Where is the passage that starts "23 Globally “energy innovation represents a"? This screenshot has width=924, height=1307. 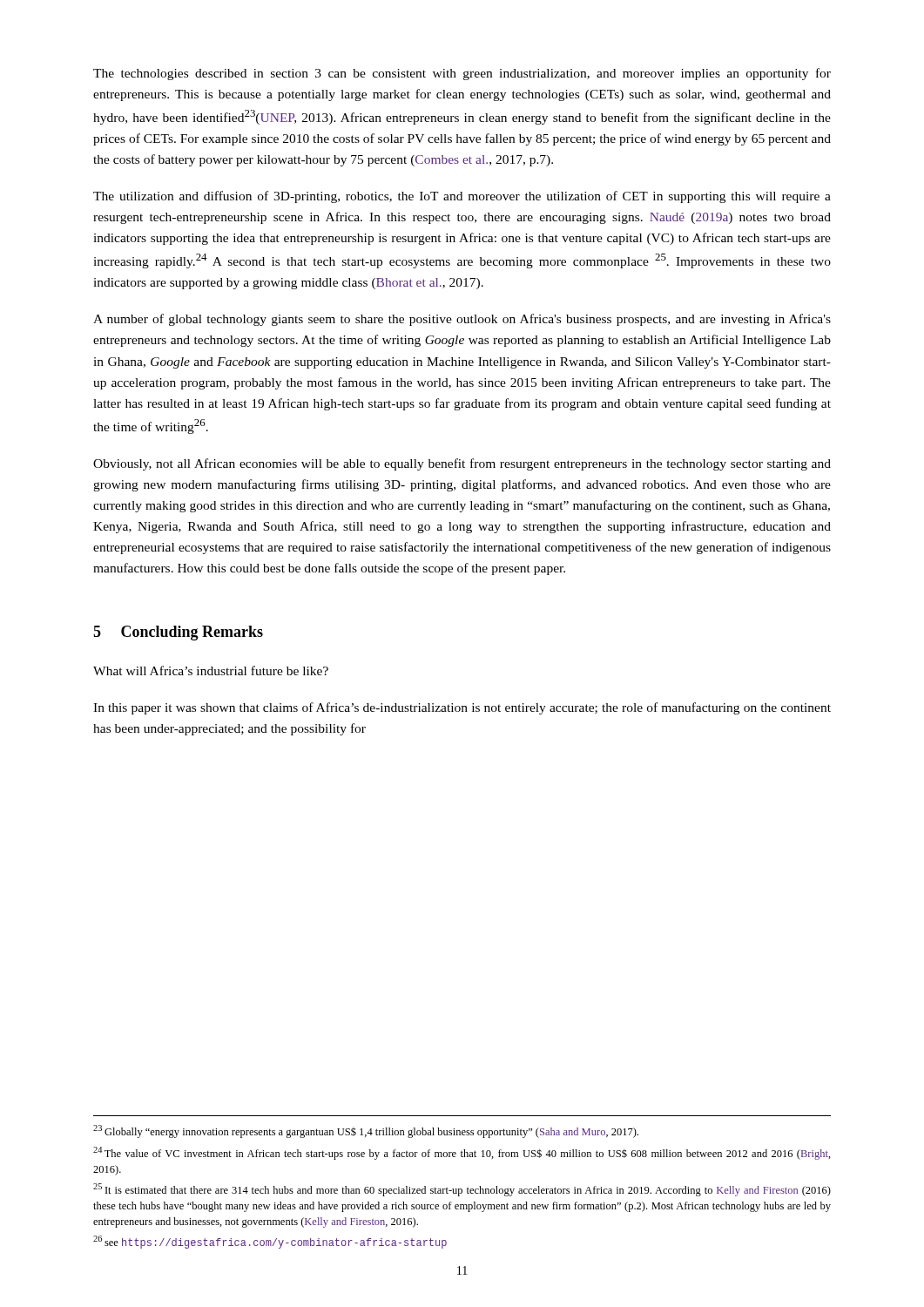click(x=366, y=1131)
